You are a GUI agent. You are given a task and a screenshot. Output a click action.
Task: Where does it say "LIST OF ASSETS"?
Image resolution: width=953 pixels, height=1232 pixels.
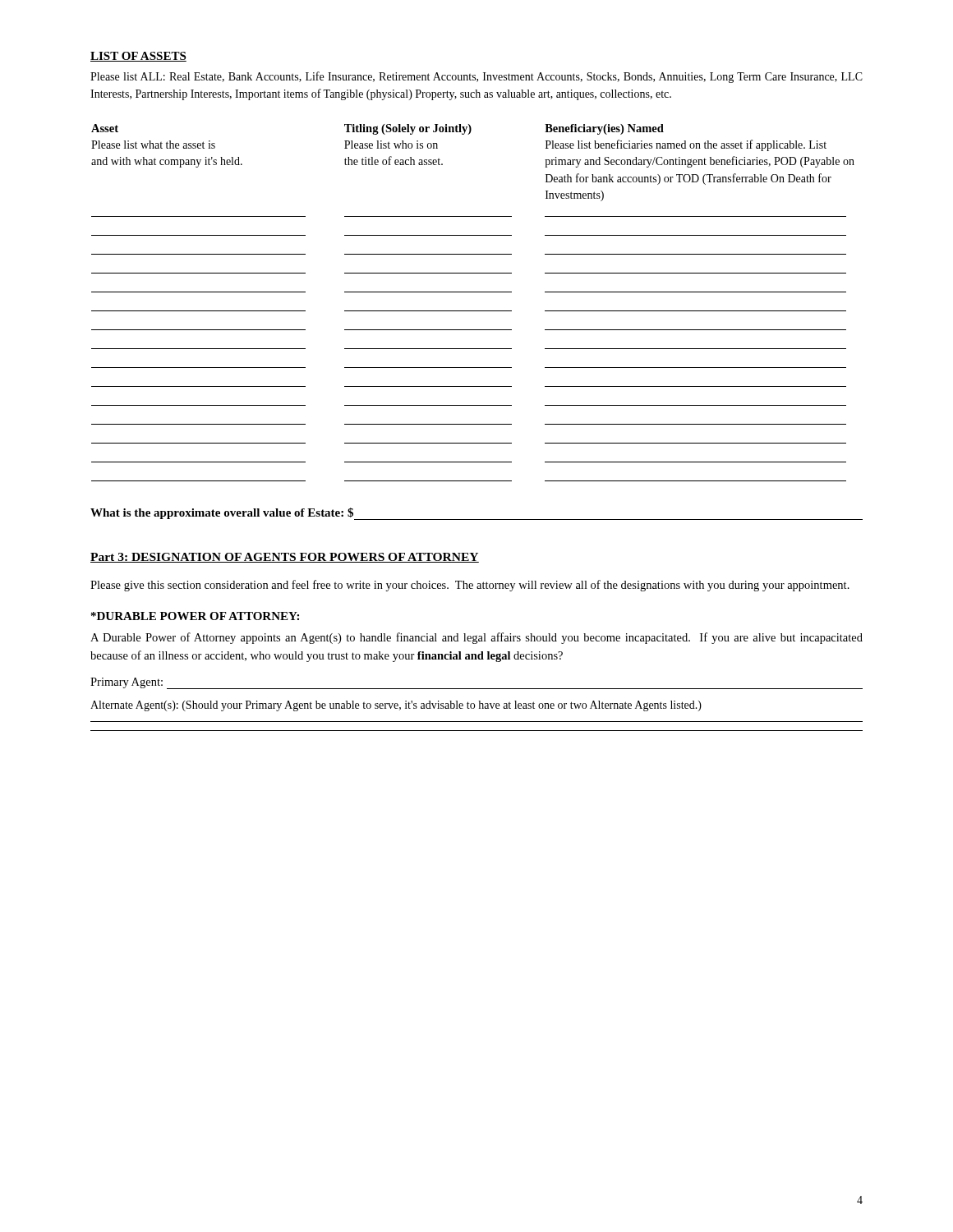pos(138,56)
